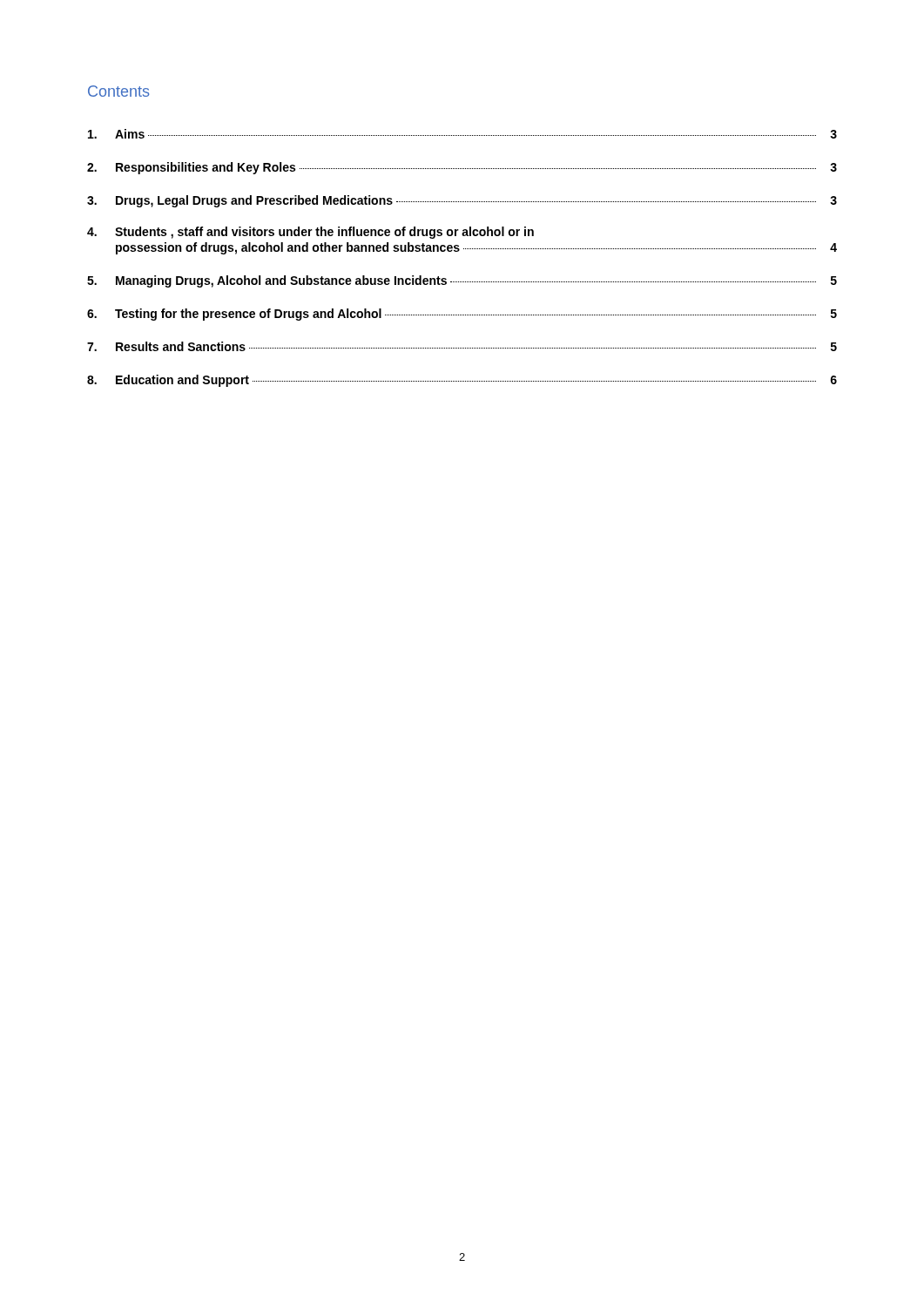This screenshot has width=924, height=1307.
Task: Locate the list item containing "7. Results and Sanctions 5"
Action: [x=462, y=346]
